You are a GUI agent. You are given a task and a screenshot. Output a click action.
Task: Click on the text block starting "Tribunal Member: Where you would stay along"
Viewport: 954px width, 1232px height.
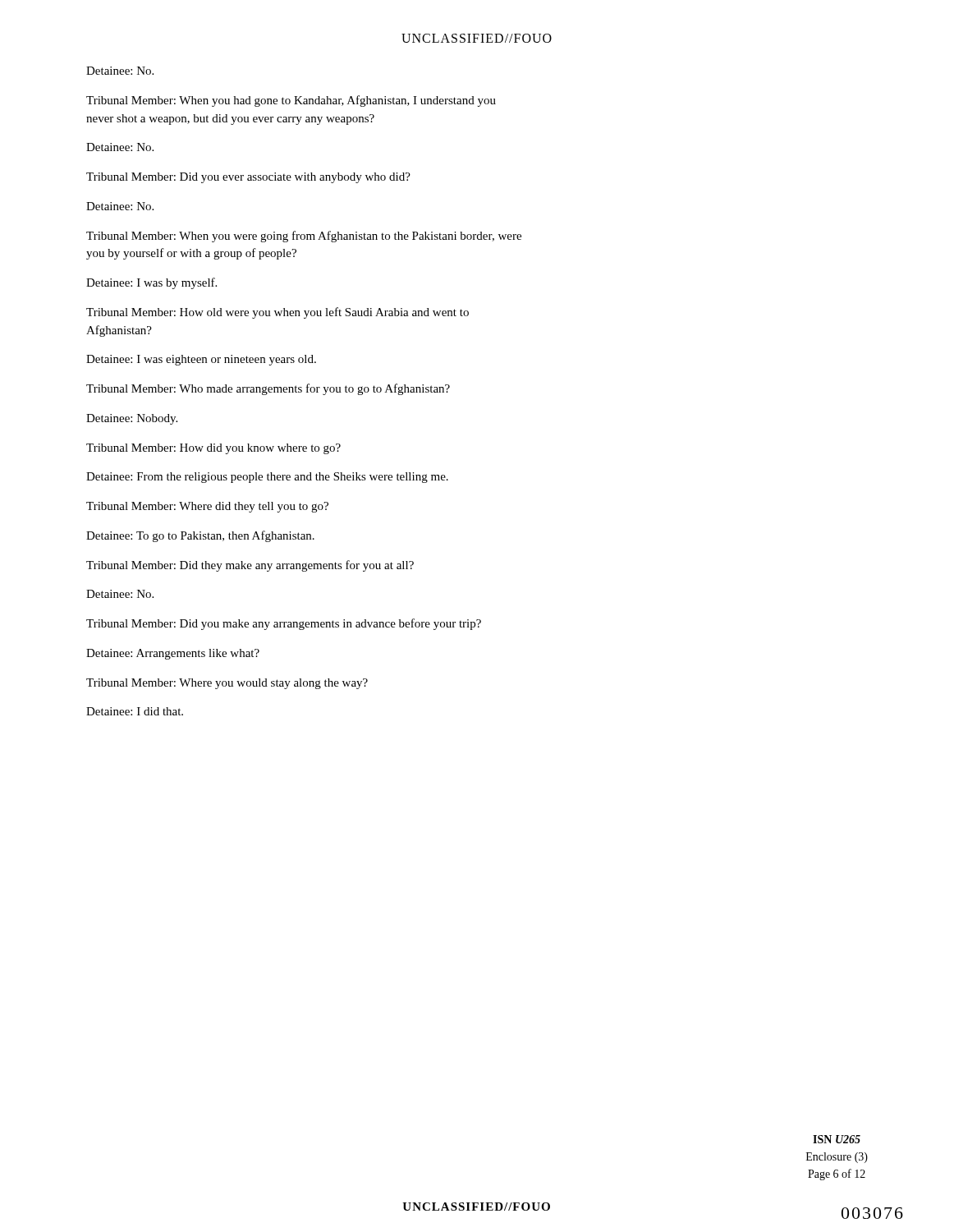pyautogui.click(x=227, y=682)
